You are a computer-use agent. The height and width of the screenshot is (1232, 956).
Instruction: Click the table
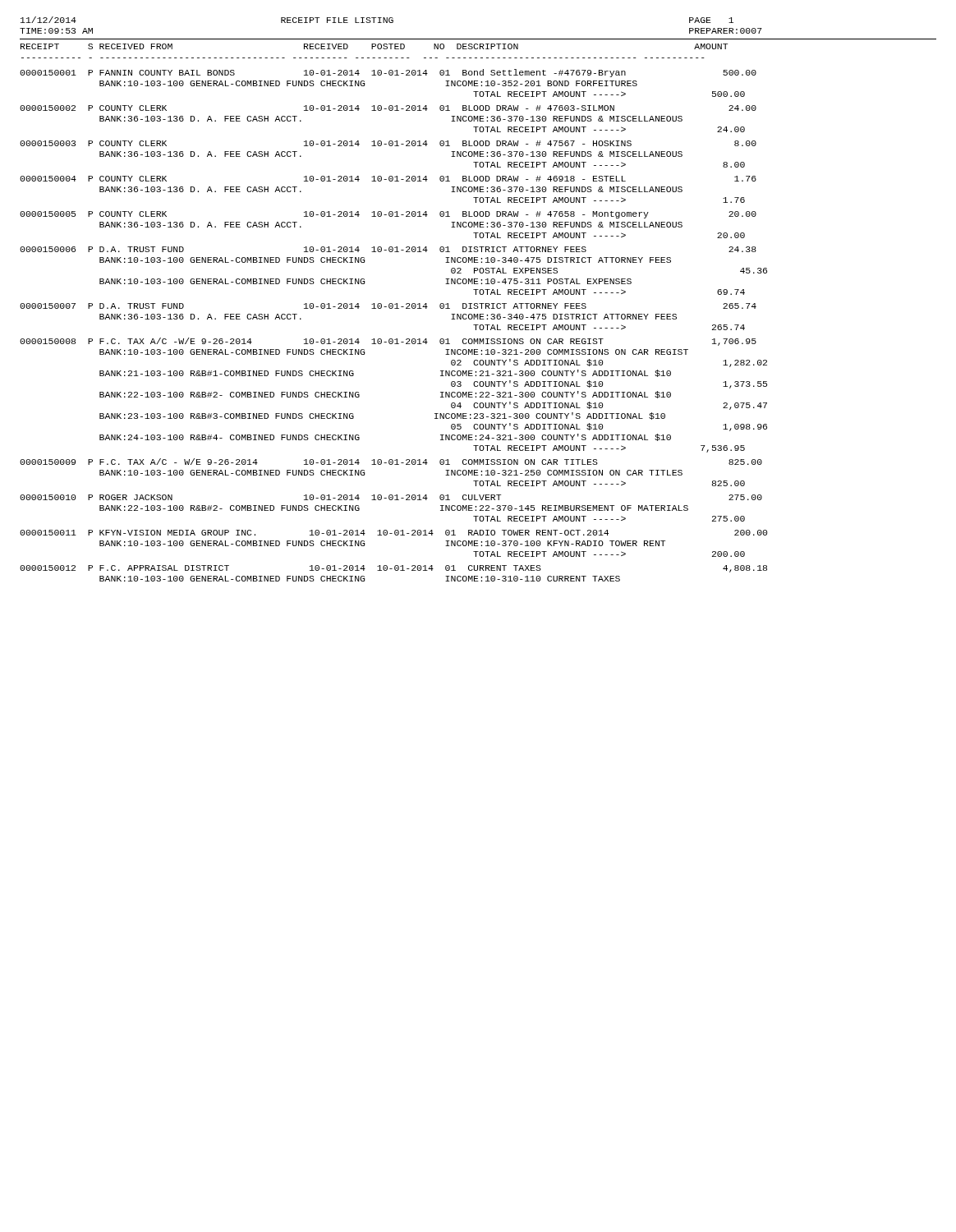coord(478,312)
